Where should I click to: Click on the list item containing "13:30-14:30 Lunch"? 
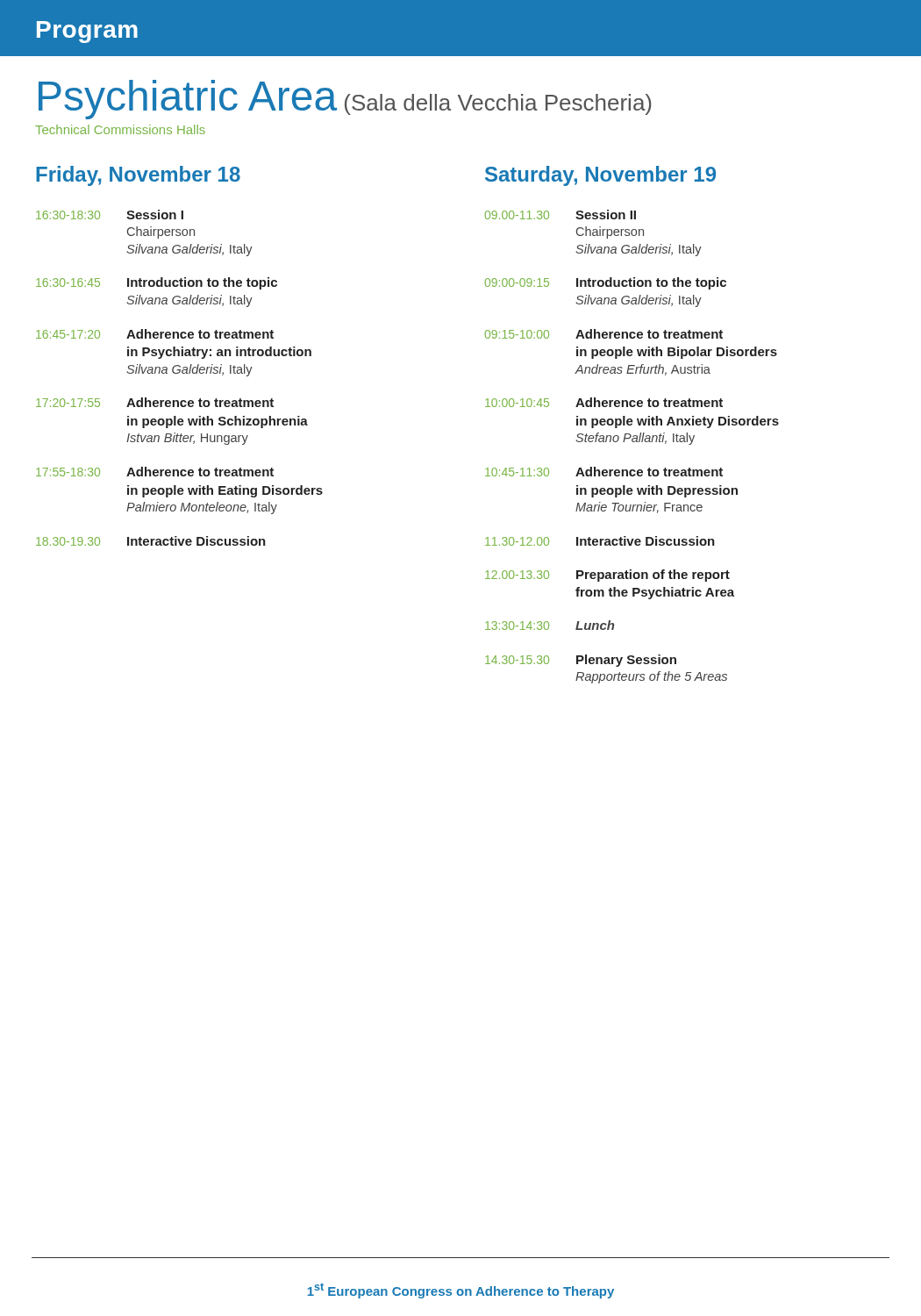click(550, 626)
